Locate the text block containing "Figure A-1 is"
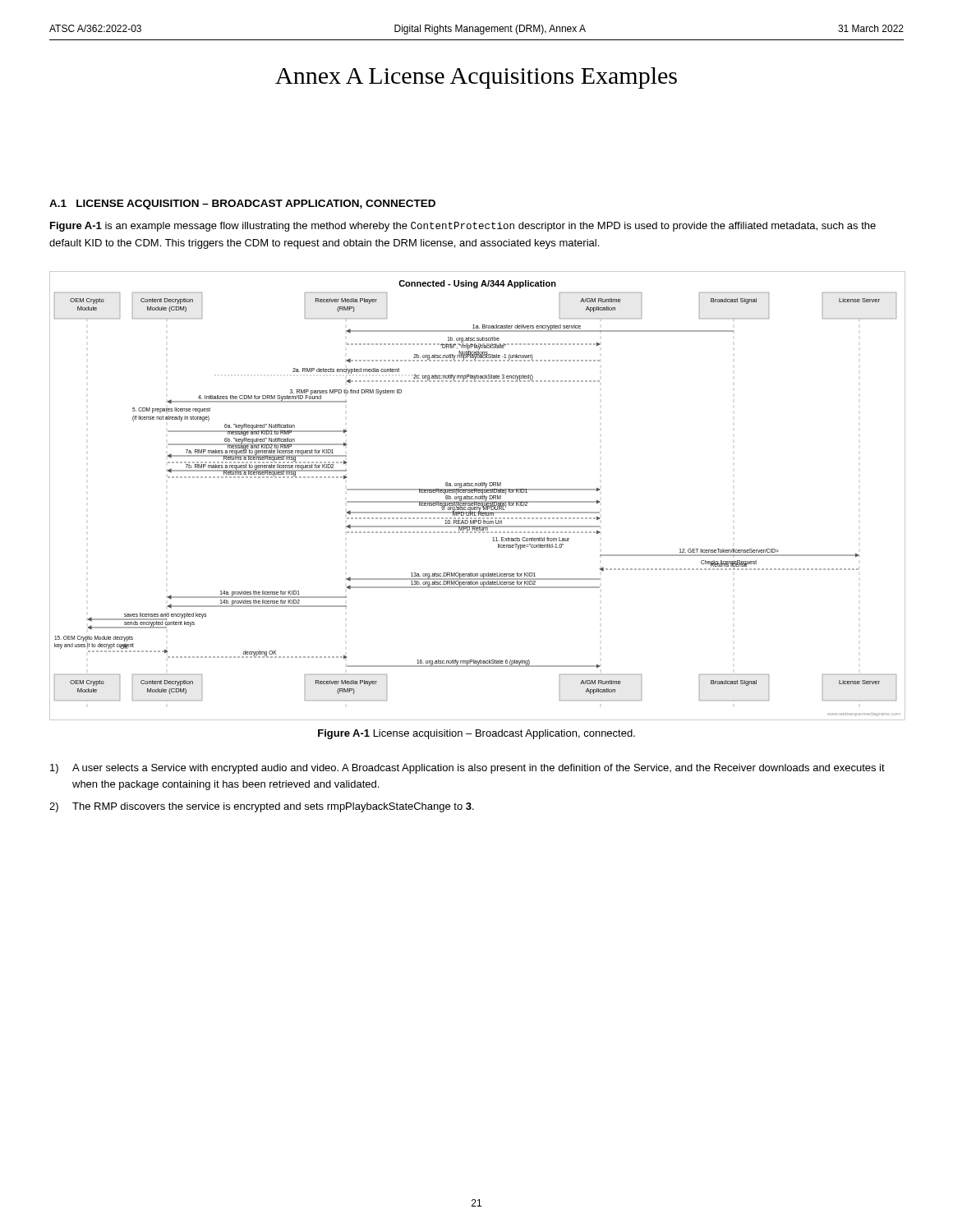Viewport: 953px width, 1232px height. point(463,234)
